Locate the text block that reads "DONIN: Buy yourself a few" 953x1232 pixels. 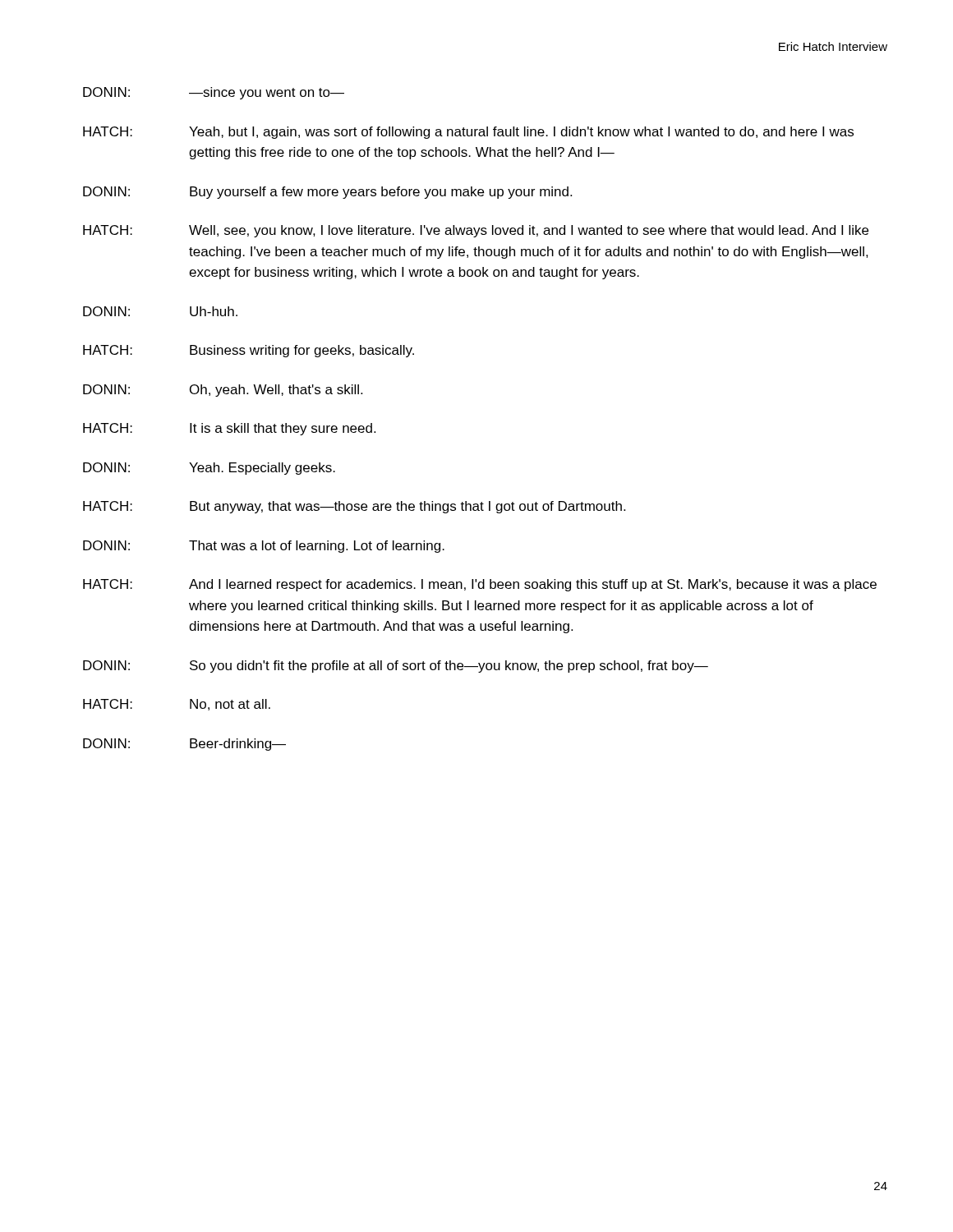coord(485,192)
